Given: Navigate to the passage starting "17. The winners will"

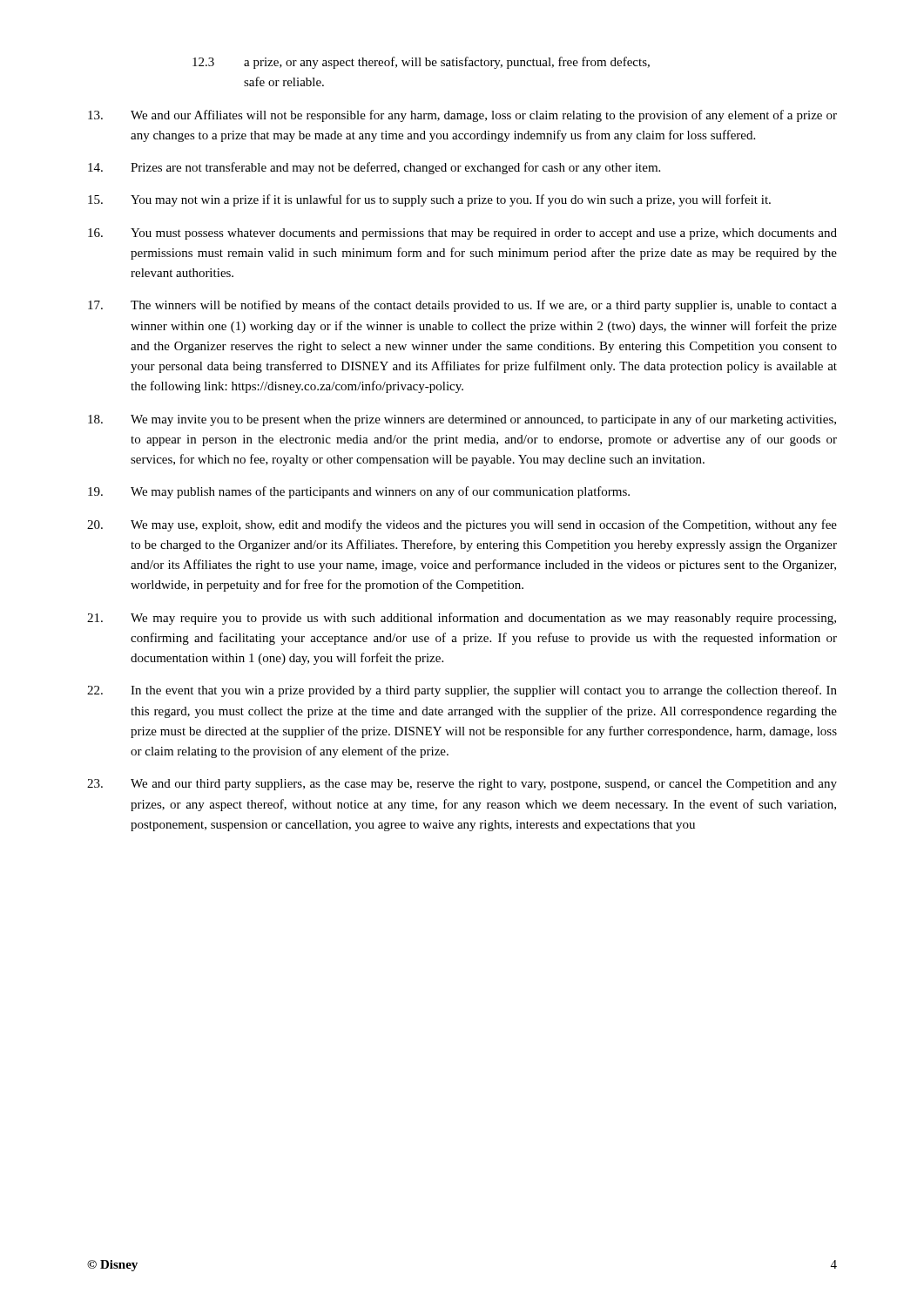Looking at the screenshot, I should pos(462,346).
